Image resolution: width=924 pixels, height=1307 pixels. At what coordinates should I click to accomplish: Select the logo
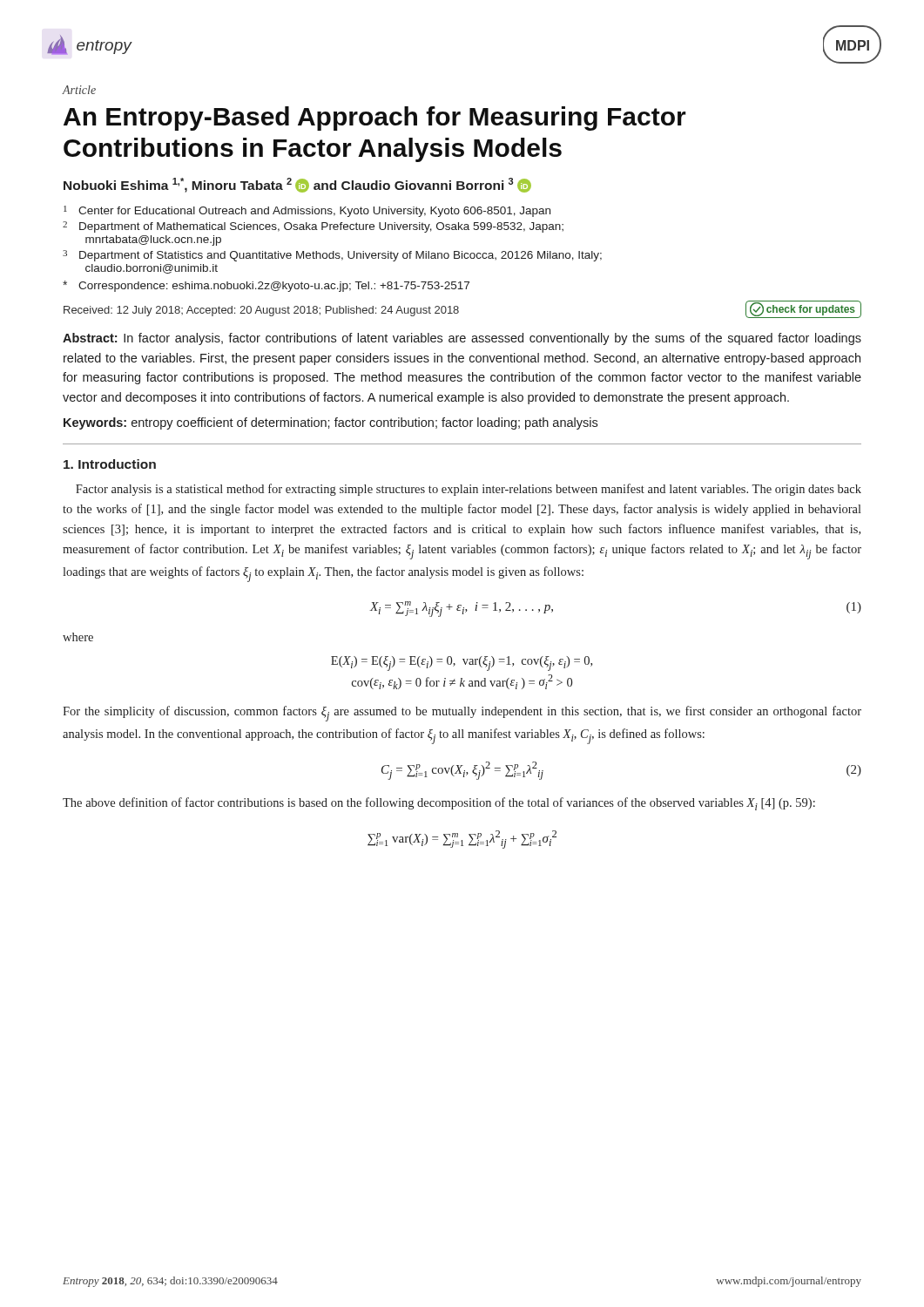[x=462, y=34]
